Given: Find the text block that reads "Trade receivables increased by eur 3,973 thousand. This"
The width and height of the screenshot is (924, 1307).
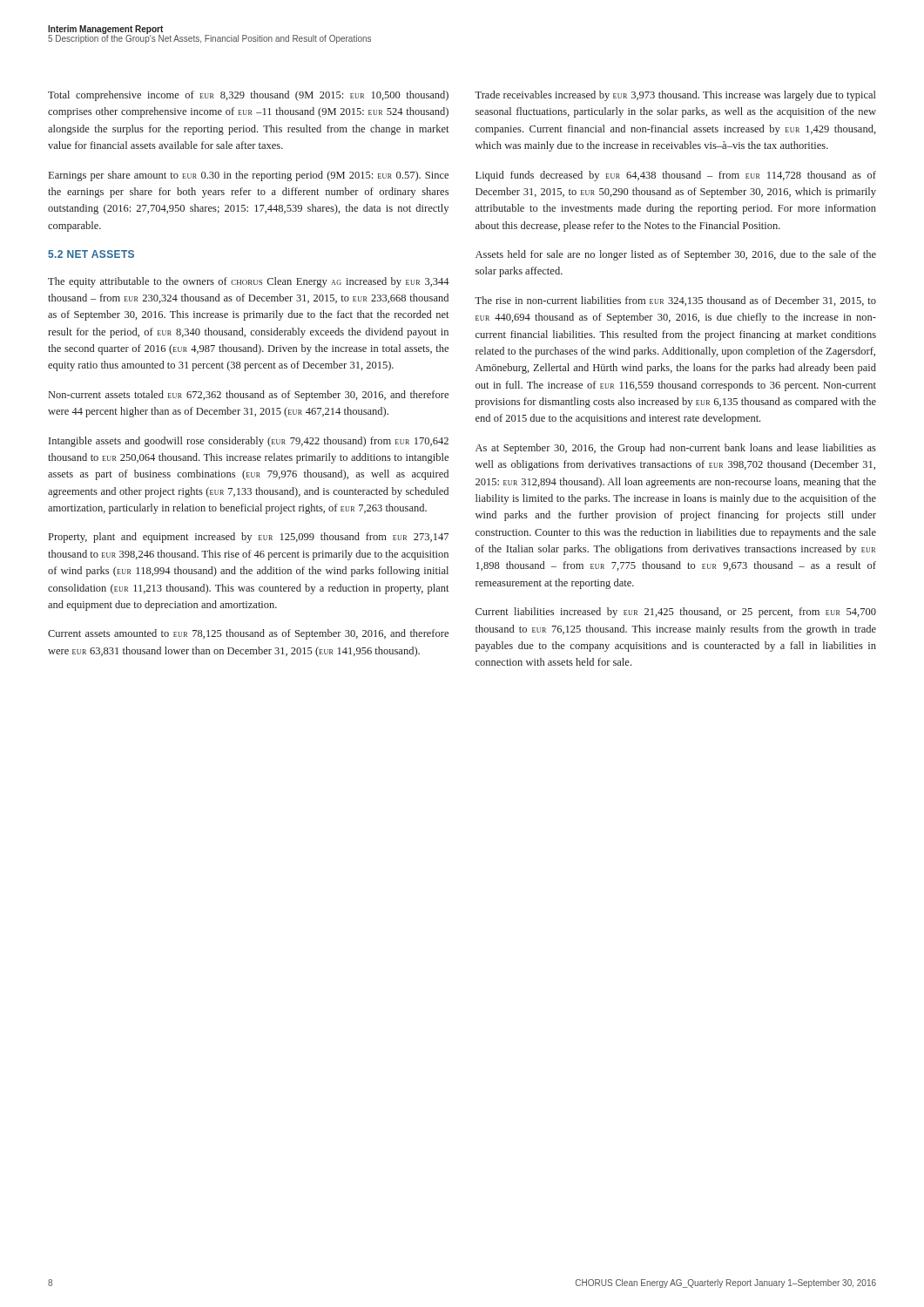Looking at the screenshot, I should point(676,121).
